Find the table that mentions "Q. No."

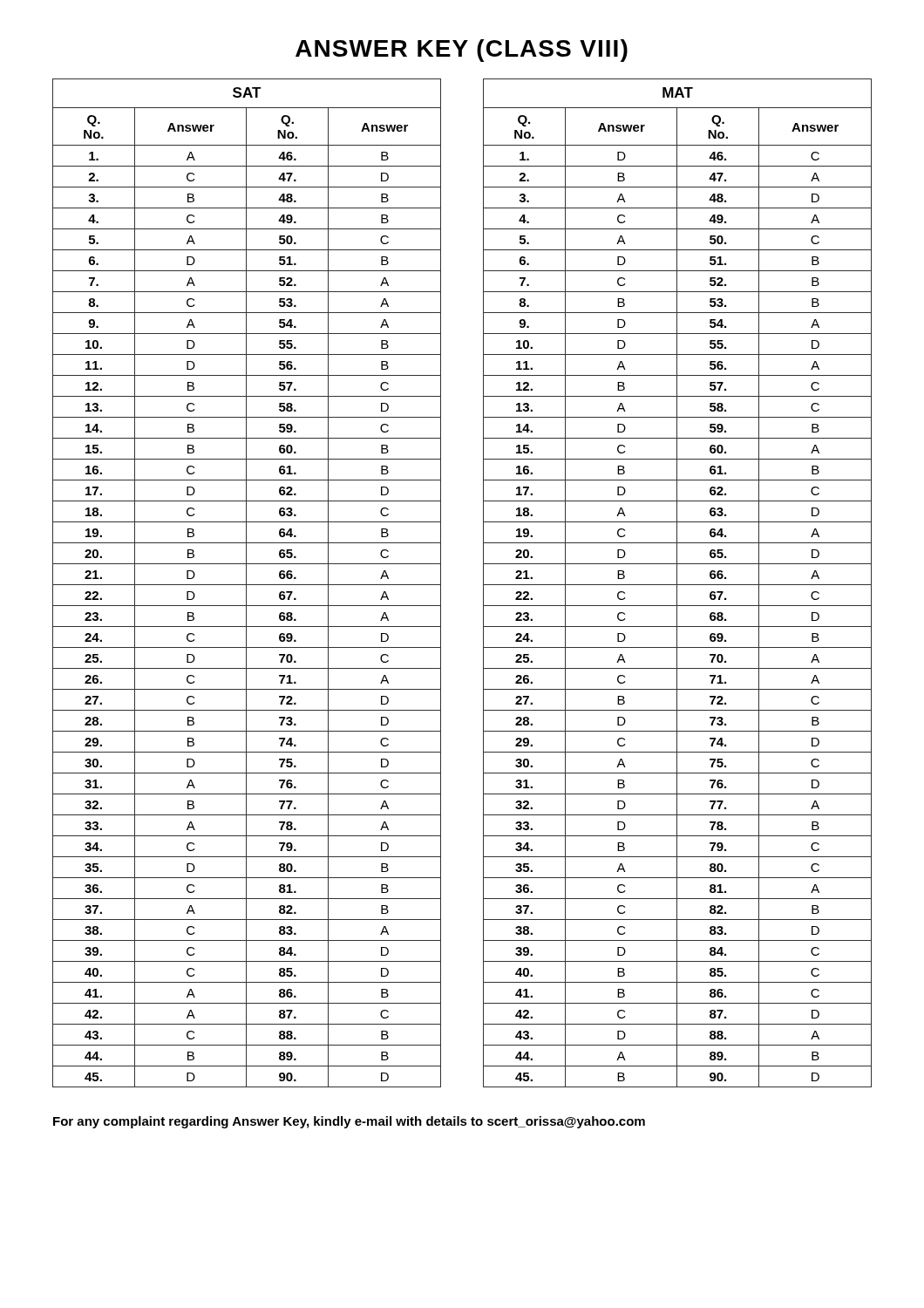(462, 583)
